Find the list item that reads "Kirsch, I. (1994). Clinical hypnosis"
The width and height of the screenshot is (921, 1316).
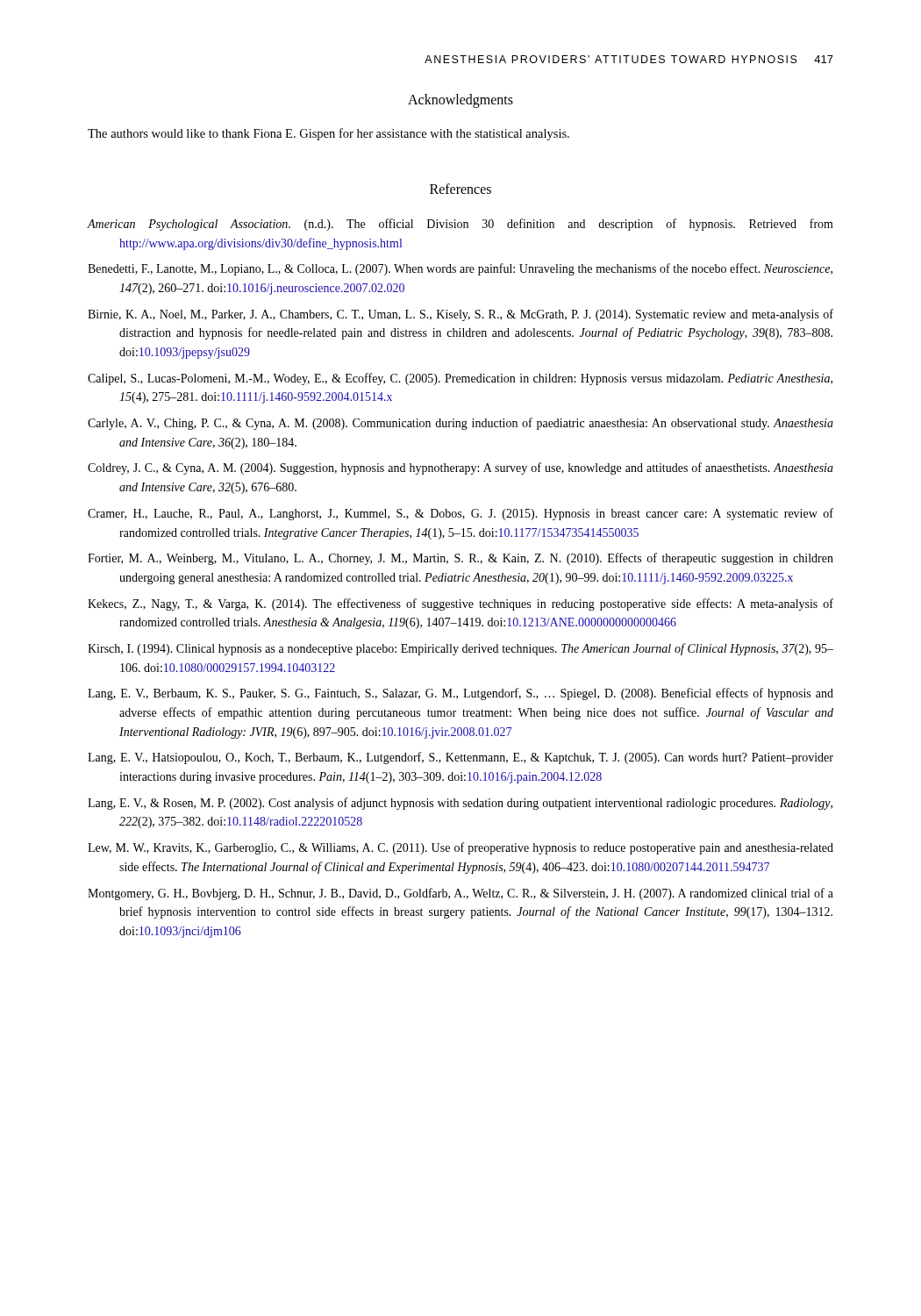point(460,658)
